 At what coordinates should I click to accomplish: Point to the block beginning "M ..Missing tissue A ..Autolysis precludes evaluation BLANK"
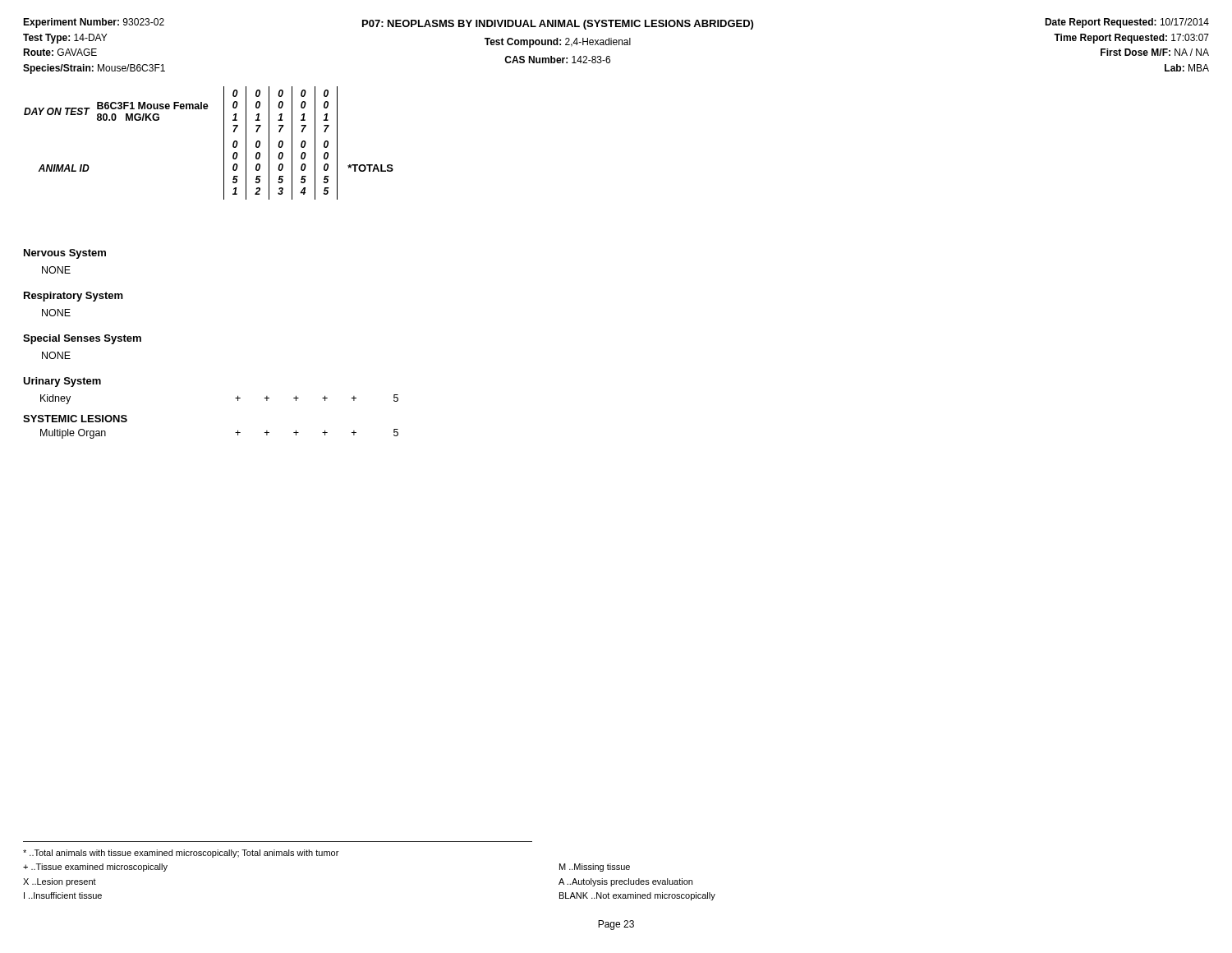coord(637,881)
